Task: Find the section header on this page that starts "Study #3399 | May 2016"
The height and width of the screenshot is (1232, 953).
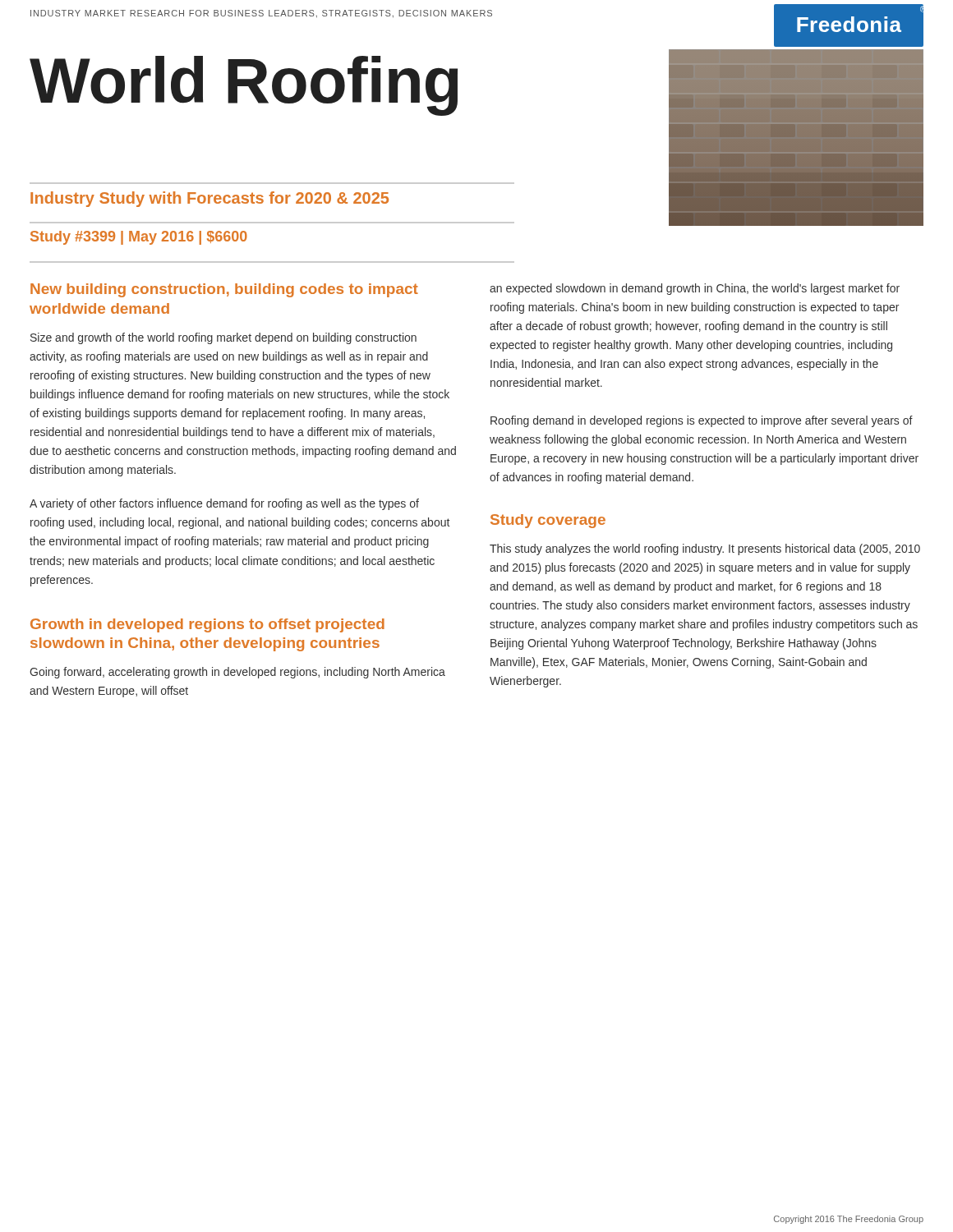Action: [139, 237]
